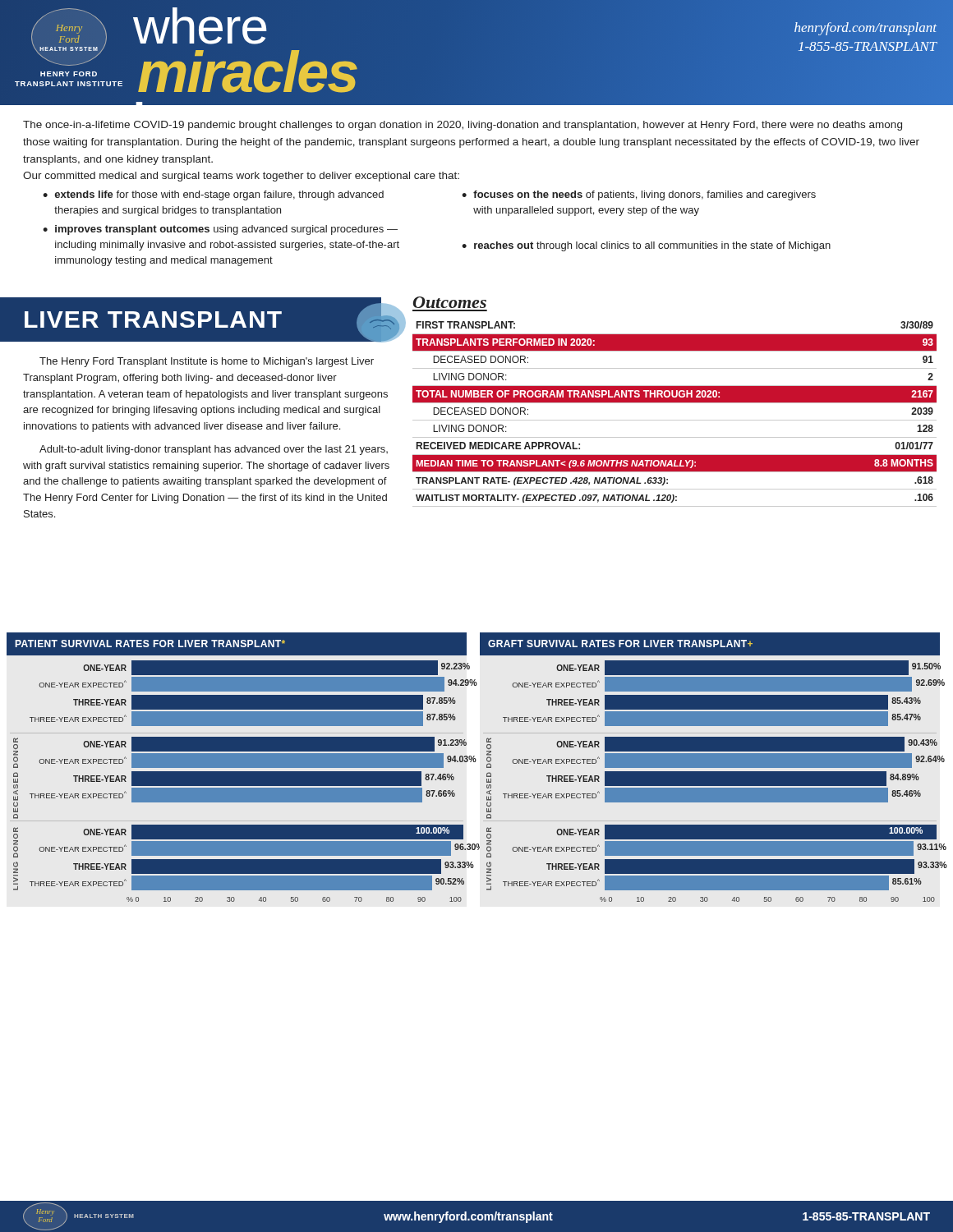Select the list item that reads "• reaches out through local clinics"
This screenshot has width=953, height=1232.
[649, 248]
